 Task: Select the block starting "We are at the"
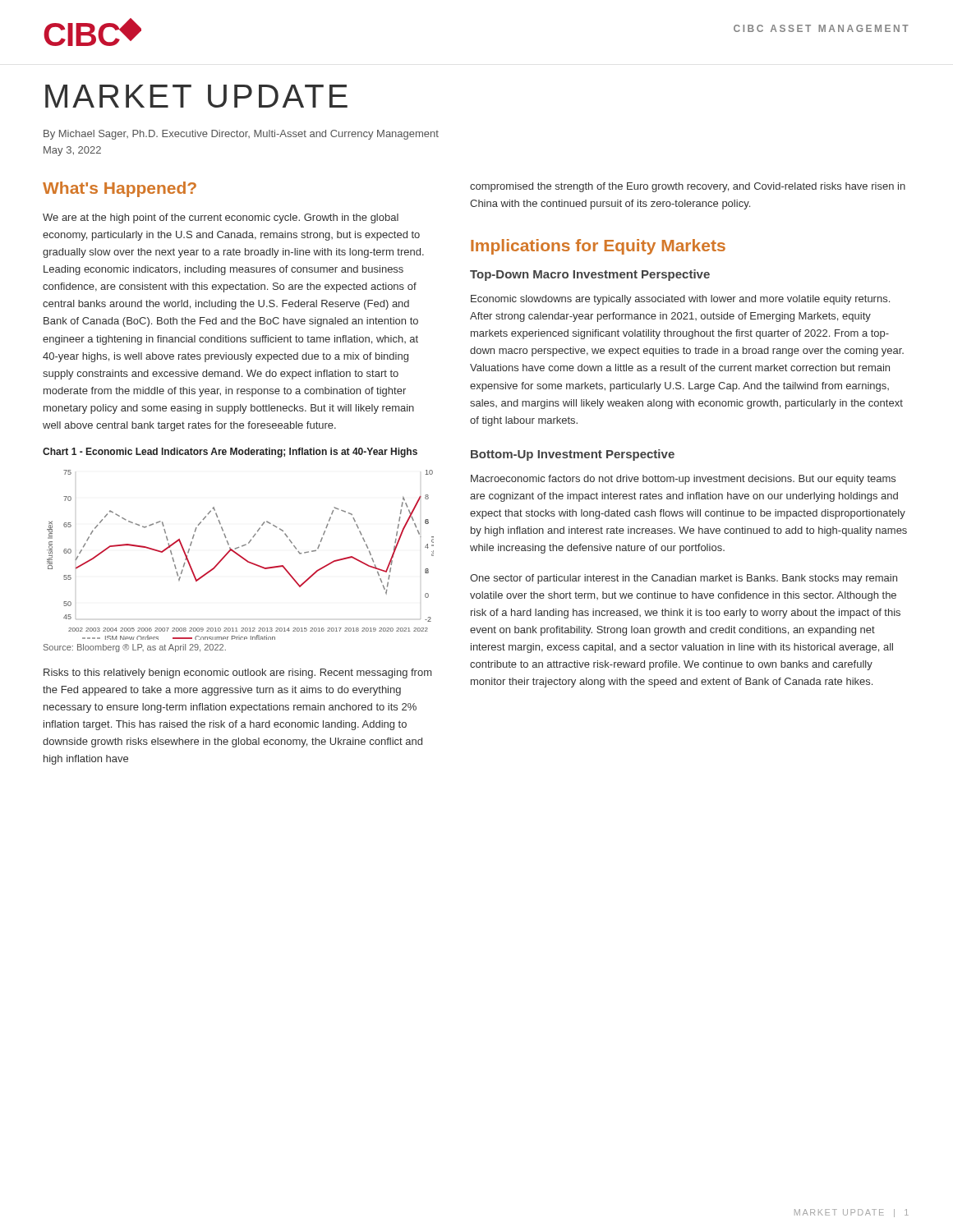pyautogui.click(x=234, y=321)
